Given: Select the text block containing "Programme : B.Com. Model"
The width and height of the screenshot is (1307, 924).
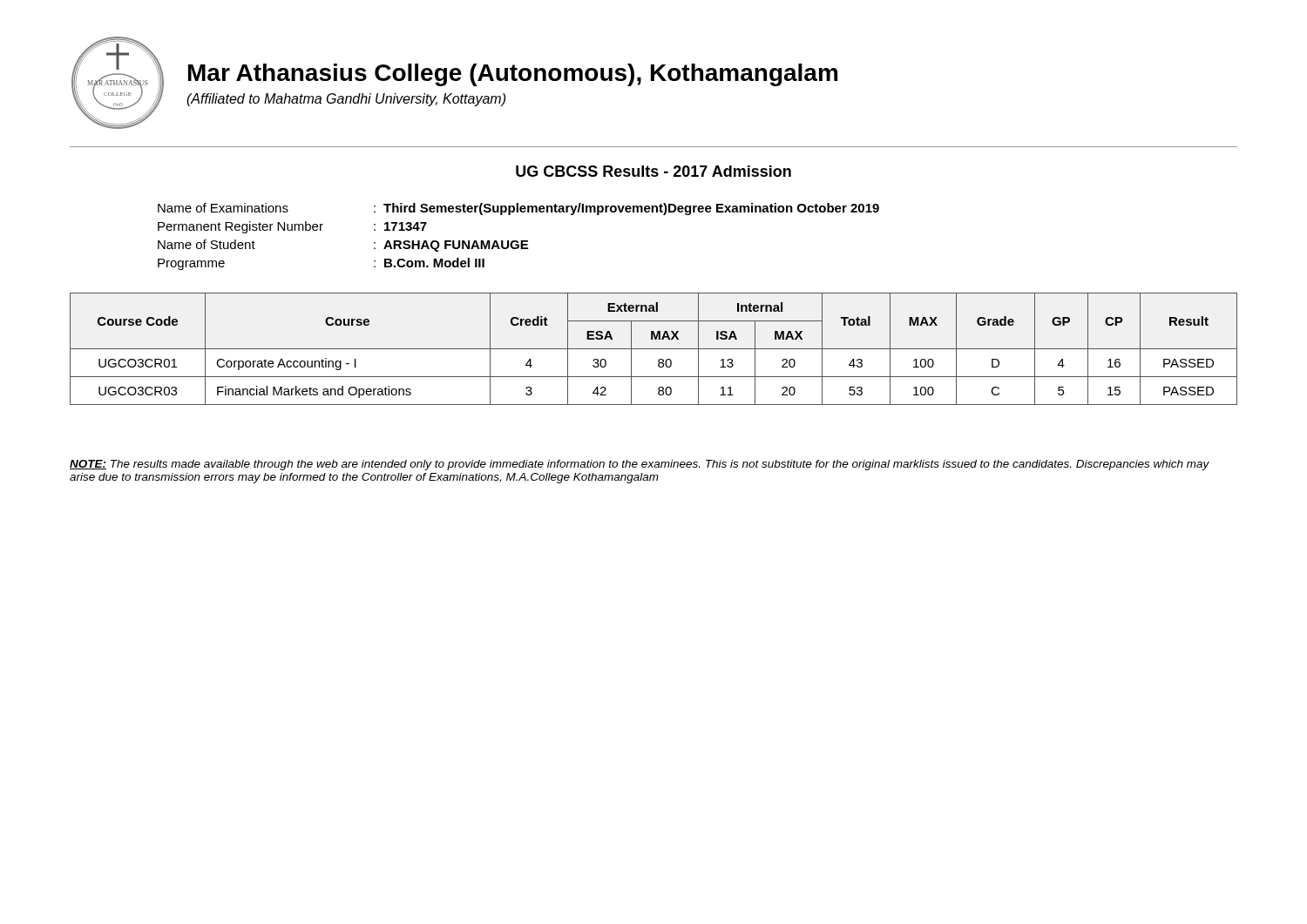Looking at the screenshot, I should tap(190, 263).
